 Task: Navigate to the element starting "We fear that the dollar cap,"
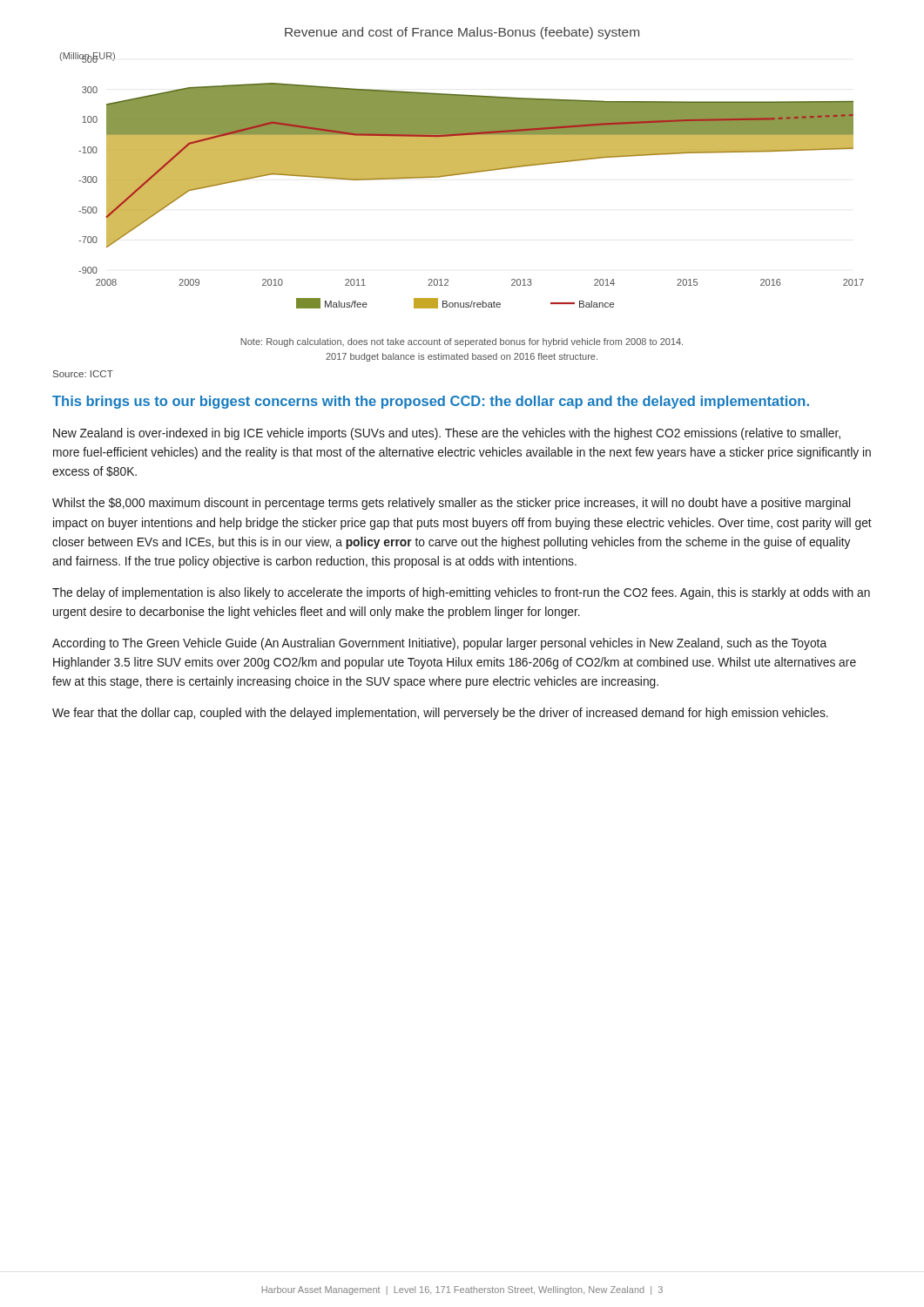[x=441, y=713]
